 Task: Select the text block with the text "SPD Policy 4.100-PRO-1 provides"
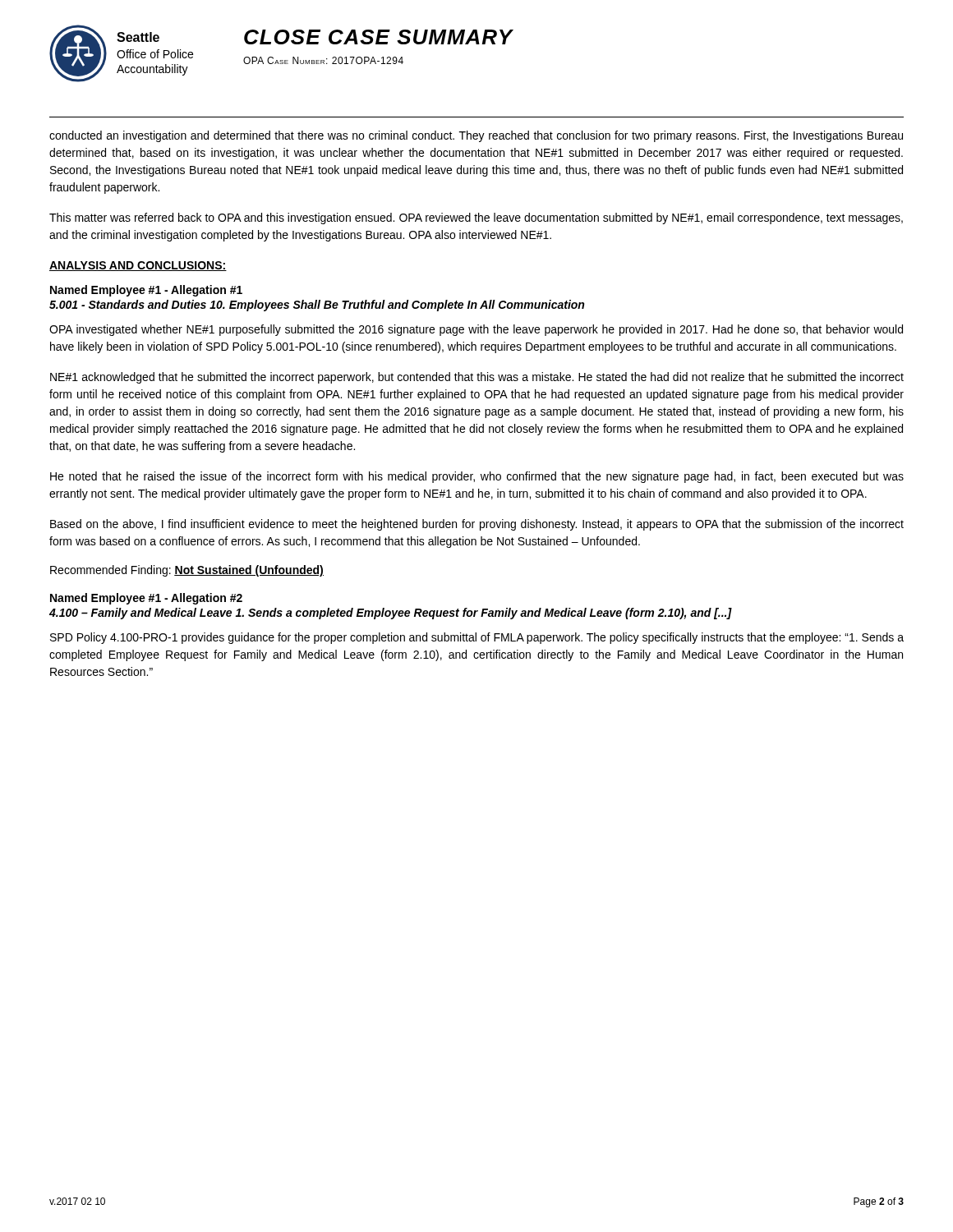[476, 655]
